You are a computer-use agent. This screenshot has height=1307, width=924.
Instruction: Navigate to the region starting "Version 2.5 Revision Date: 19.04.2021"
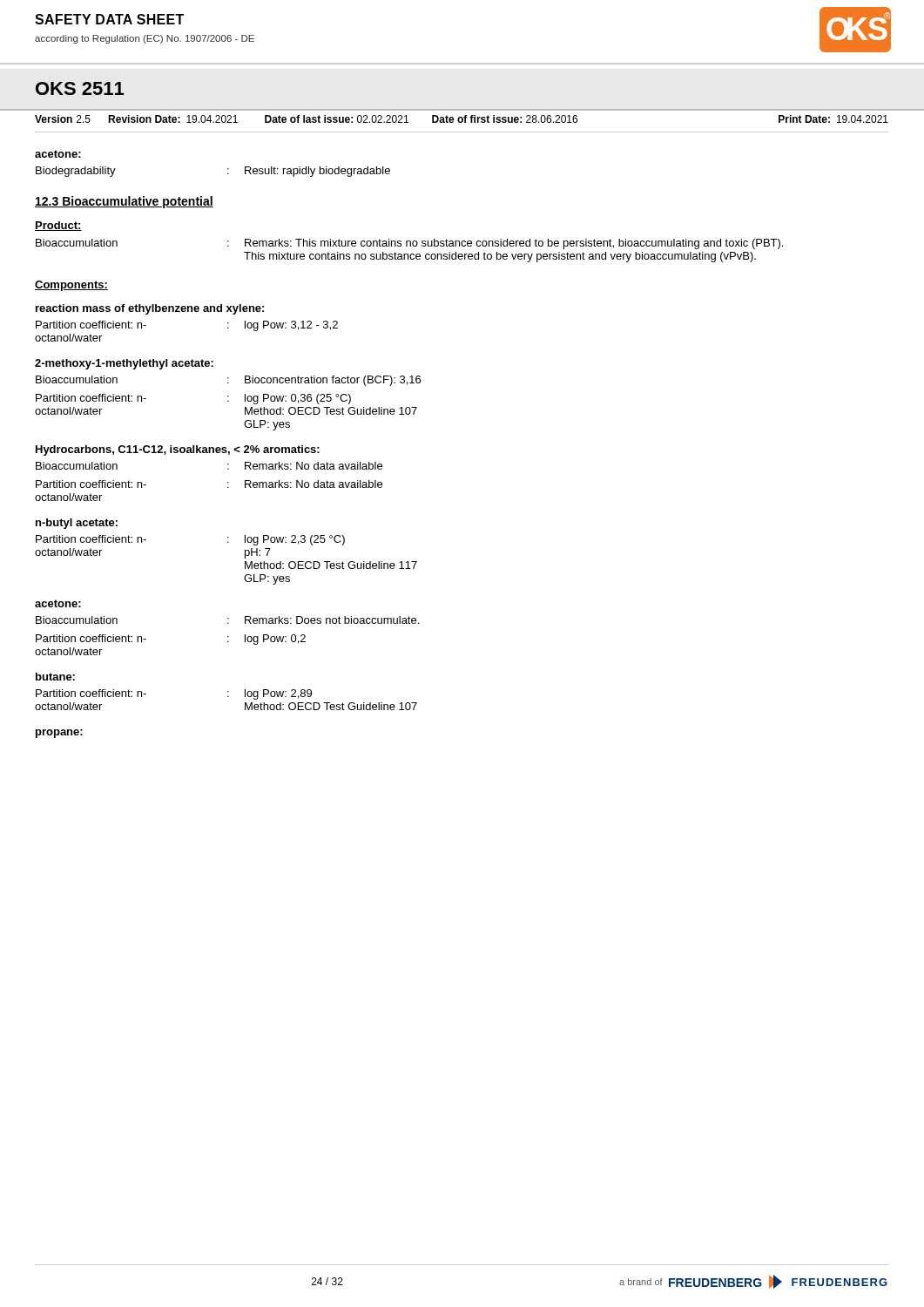462,119
